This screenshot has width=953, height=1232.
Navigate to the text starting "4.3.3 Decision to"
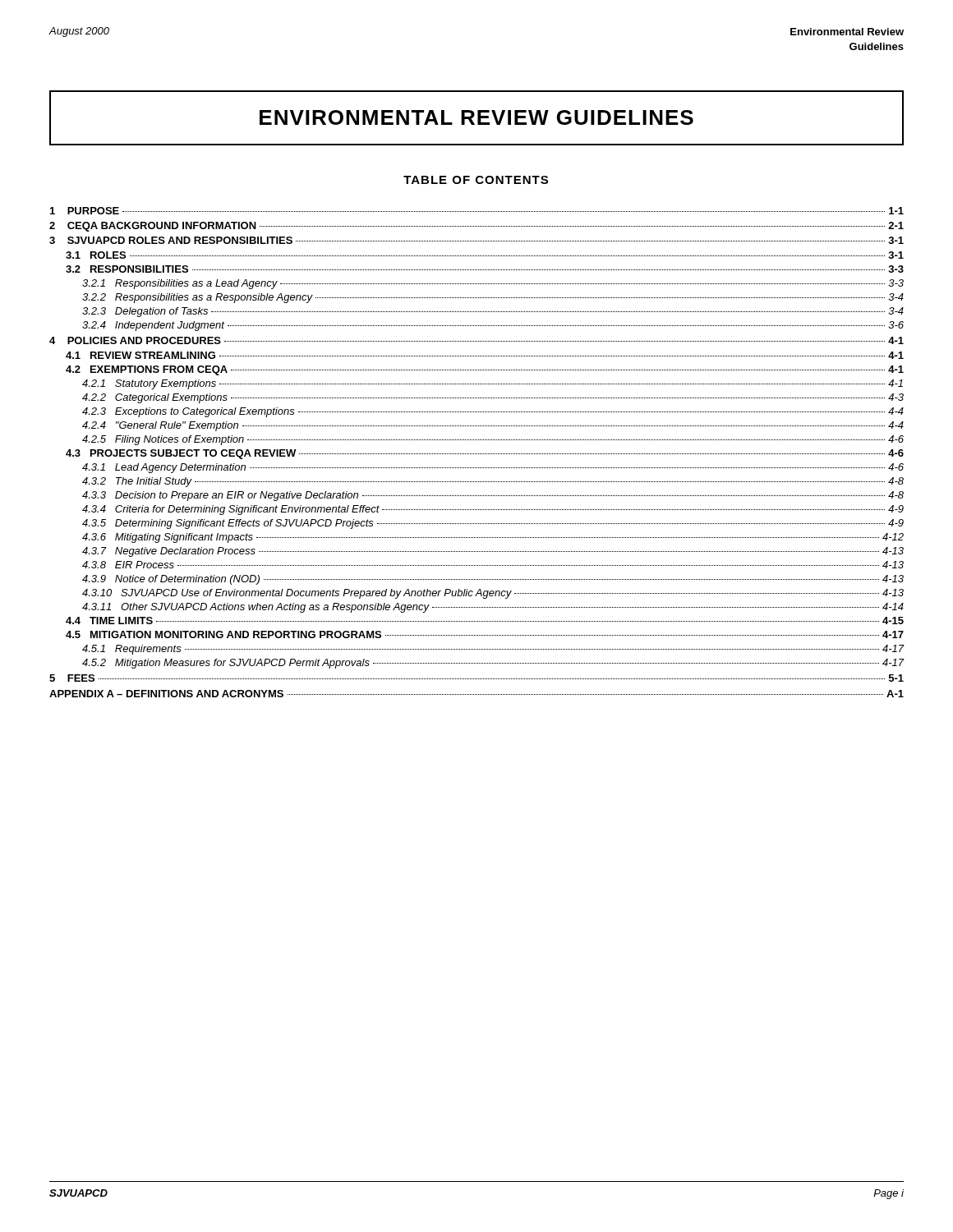pos(493,495)
